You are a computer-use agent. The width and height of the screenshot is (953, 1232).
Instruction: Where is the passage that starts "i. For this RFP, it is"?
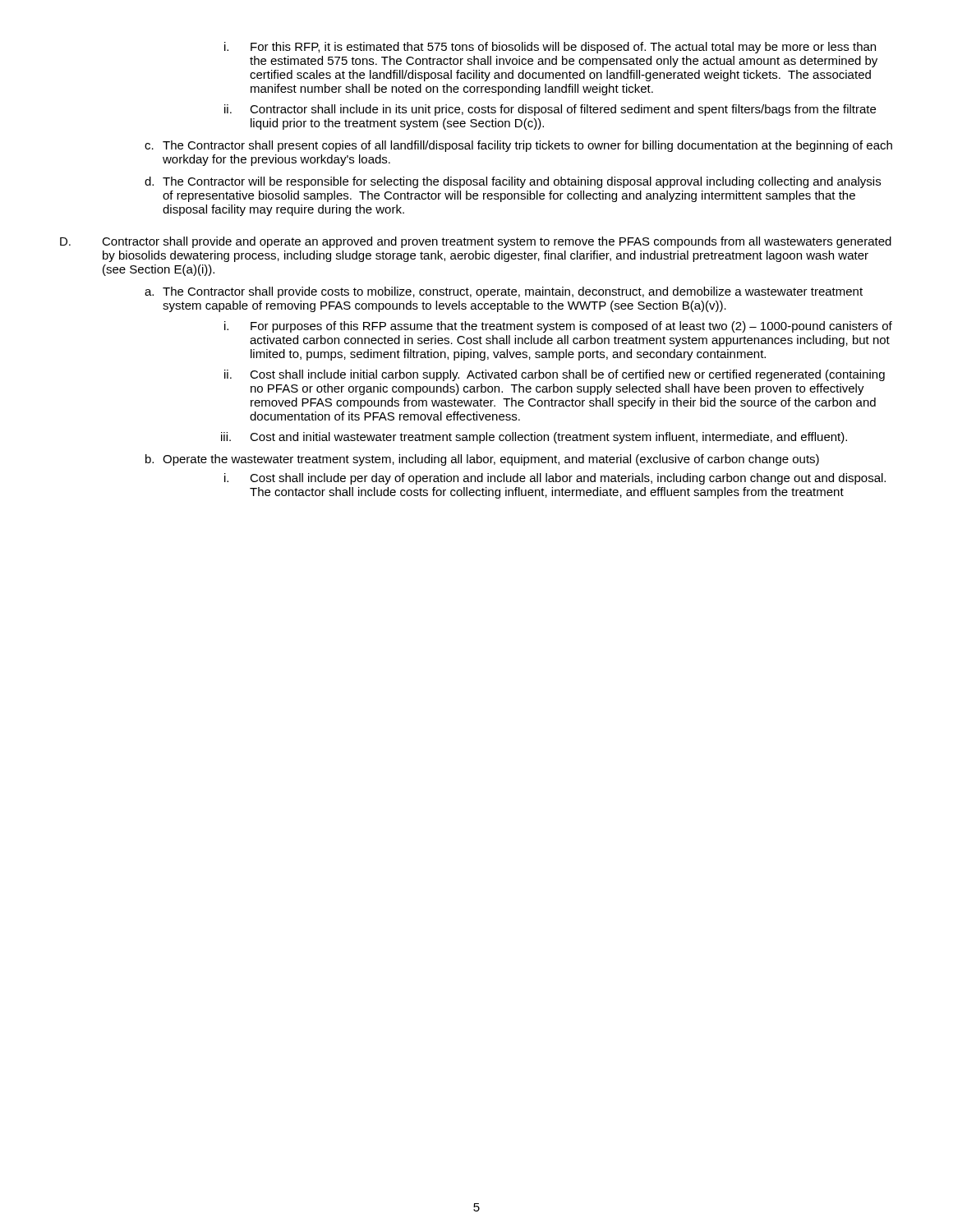[x=559, y=67]
